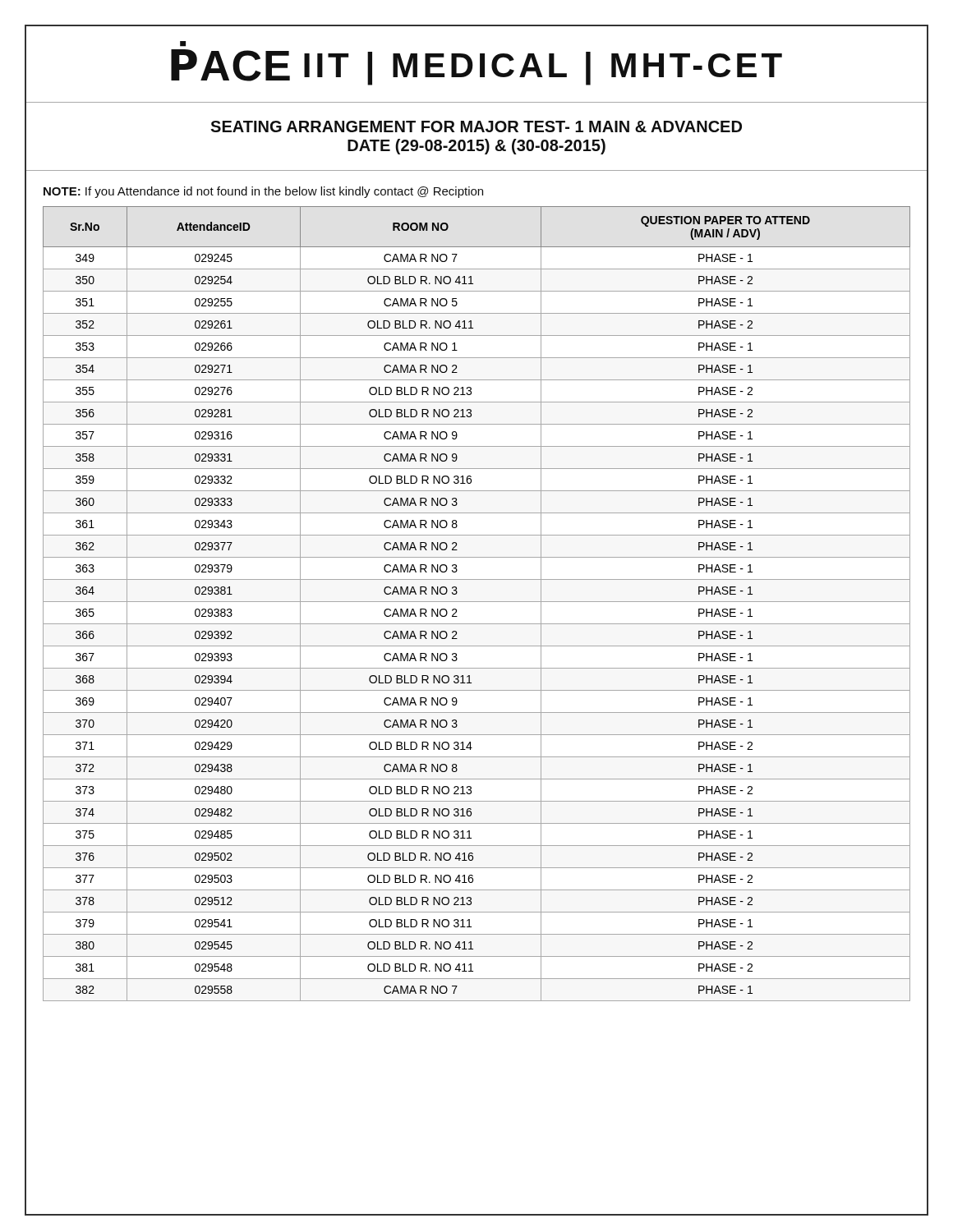The image size is (953, 1232).
Task: Click on the table containing "PHASE - 1"
Action: click(476, 608)
